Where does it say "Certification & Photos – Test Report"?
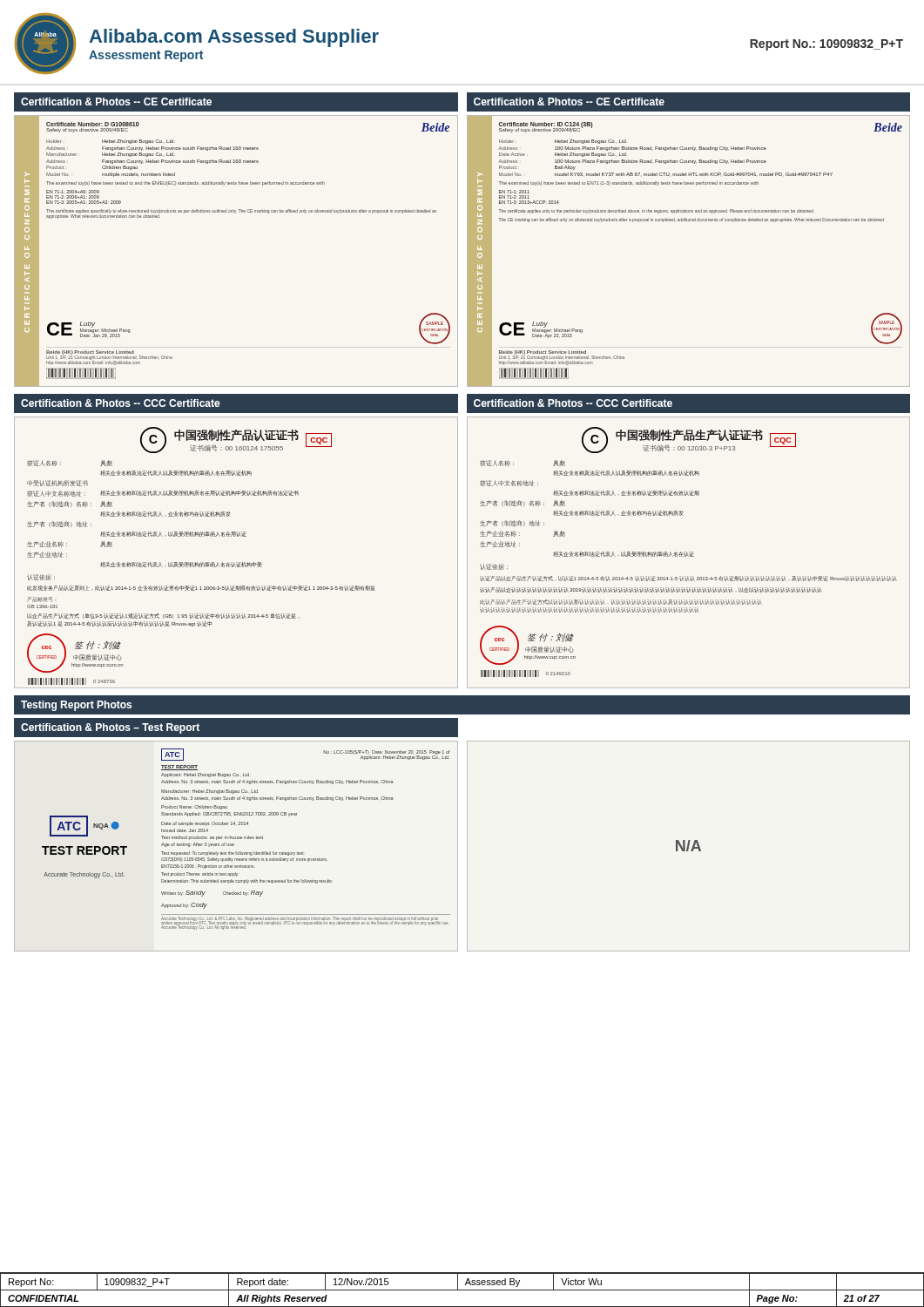Screen dimensions: 1307x924 click(110, 728)
